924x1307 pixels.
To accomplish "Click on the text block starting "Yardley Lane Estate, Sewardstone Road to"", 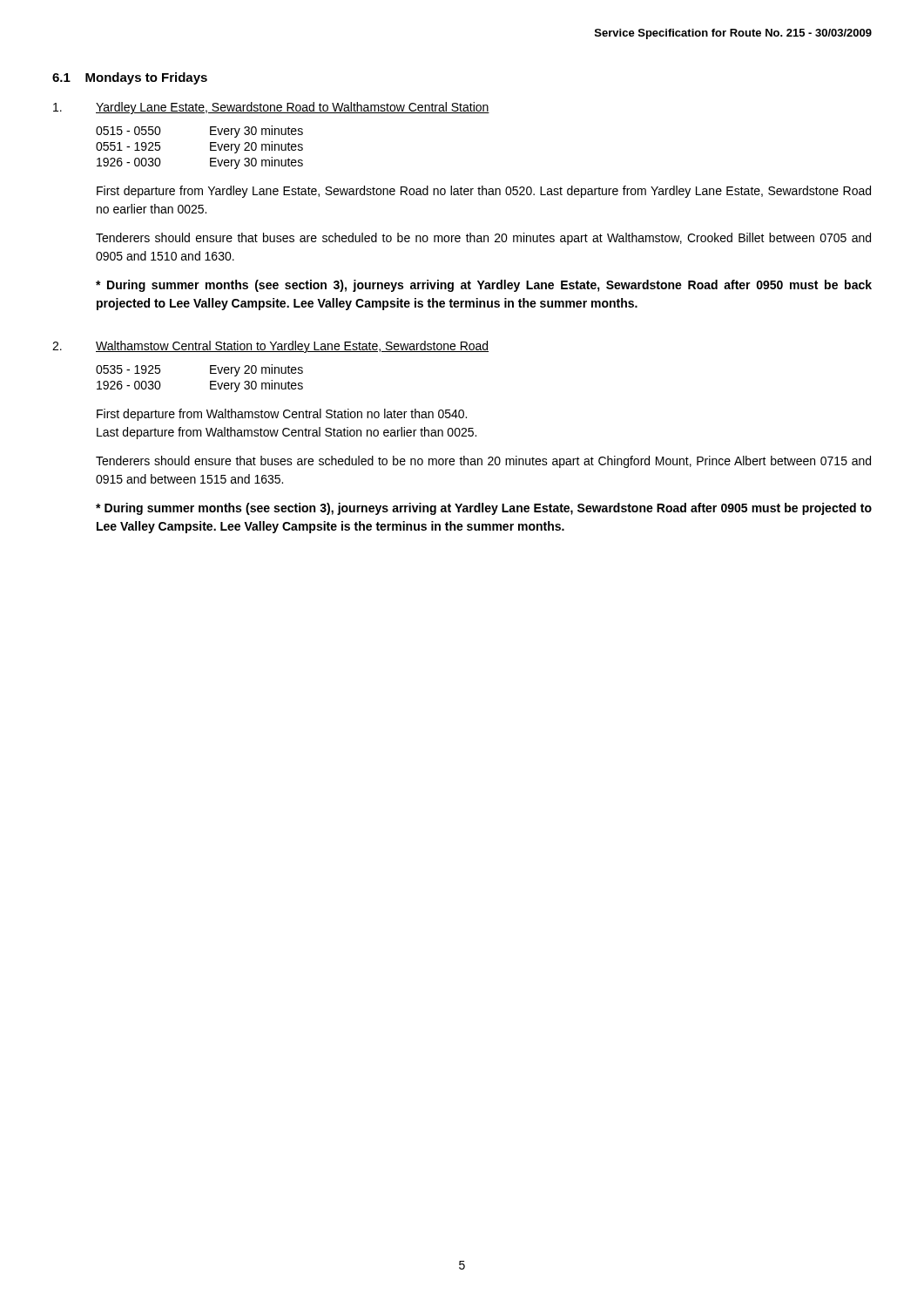I will coord(292,107).
